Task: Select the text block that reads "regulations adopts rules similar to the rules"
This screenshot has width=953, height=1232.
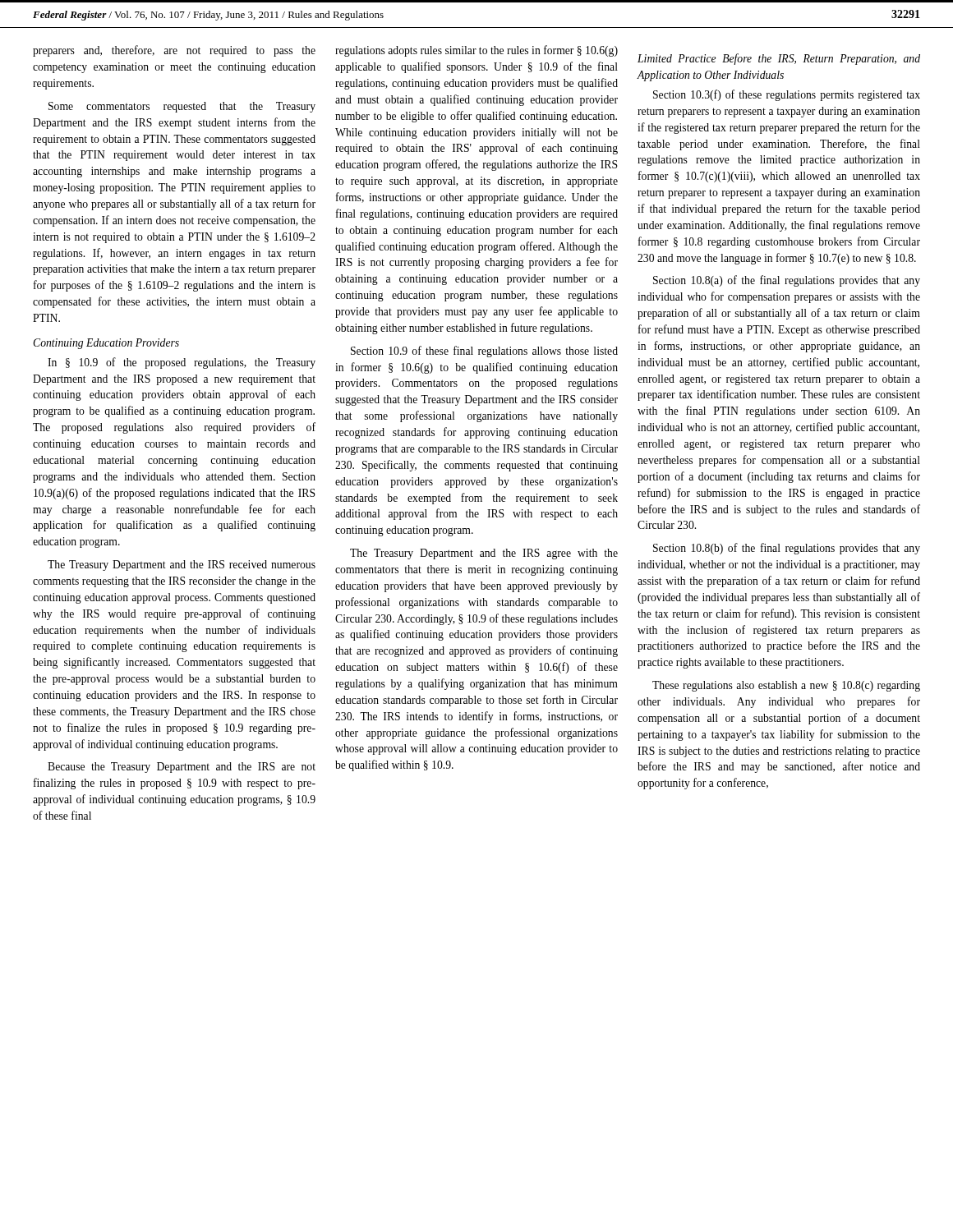Action: pos(476,408)
